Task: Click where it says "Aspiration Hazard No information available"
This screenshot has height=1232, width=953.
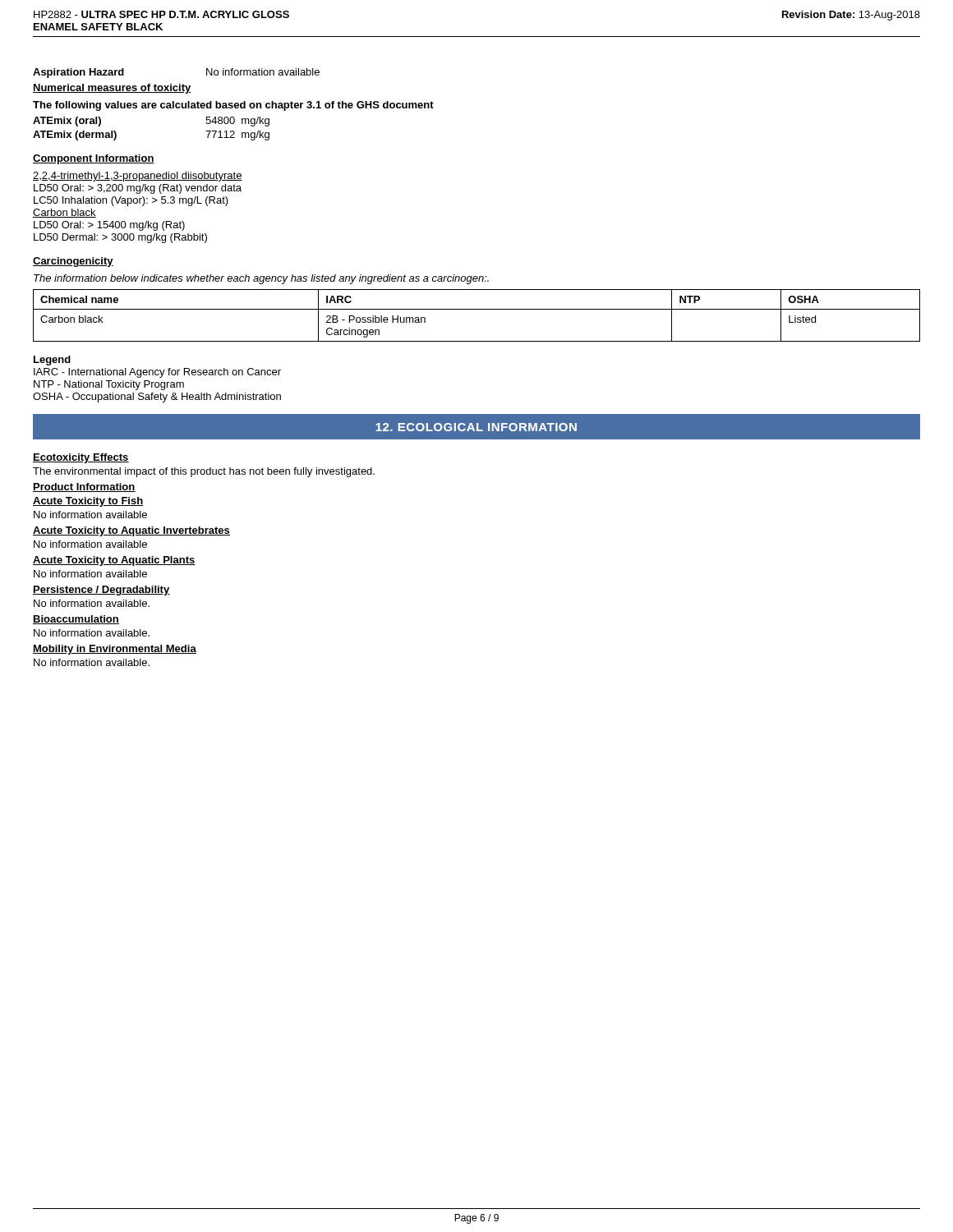Action: (x=76, y=74)
